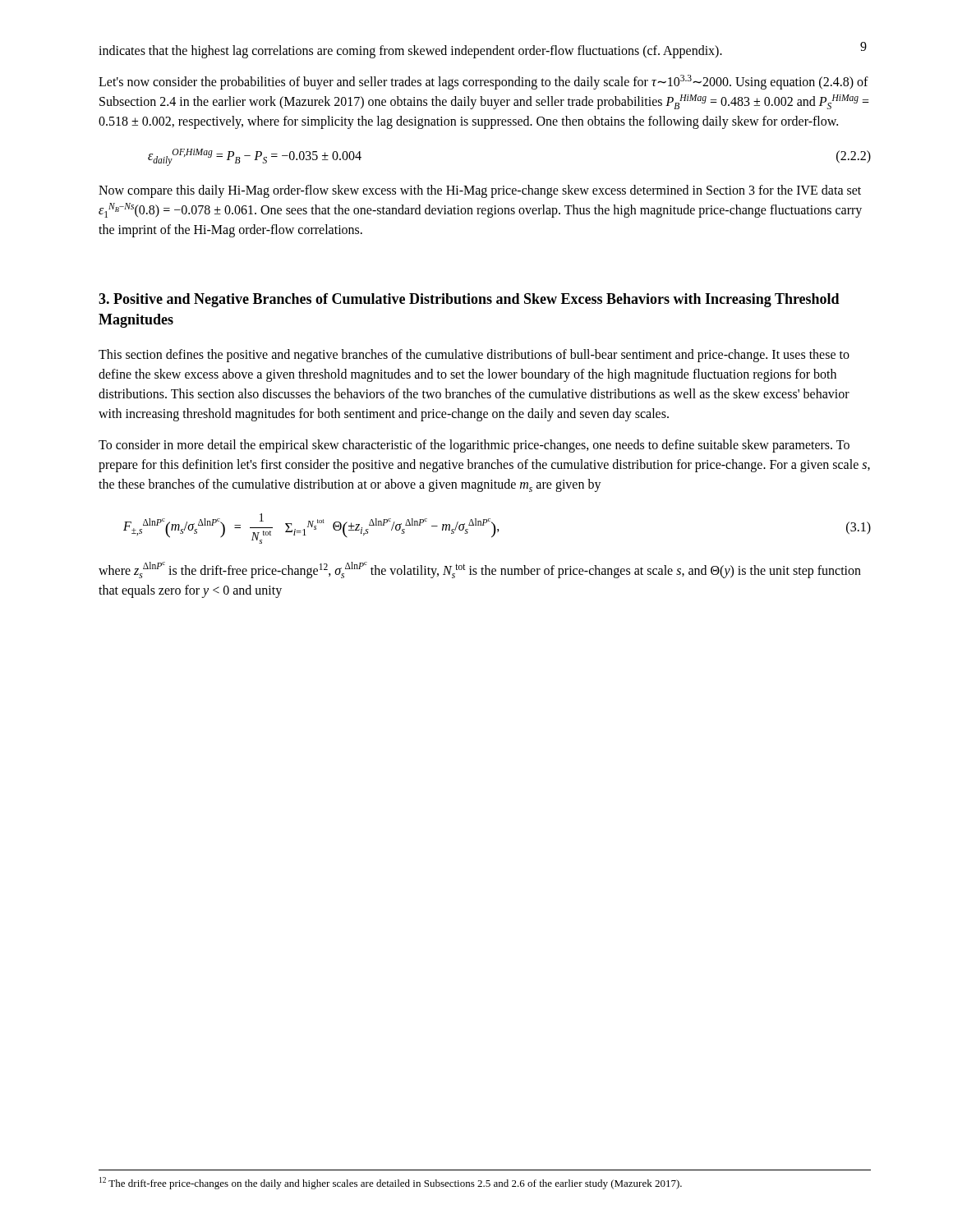Viewport: 953px width, 1232px height.
Task: Point to the region starting "This section defines the positive"
Action: 474,384
